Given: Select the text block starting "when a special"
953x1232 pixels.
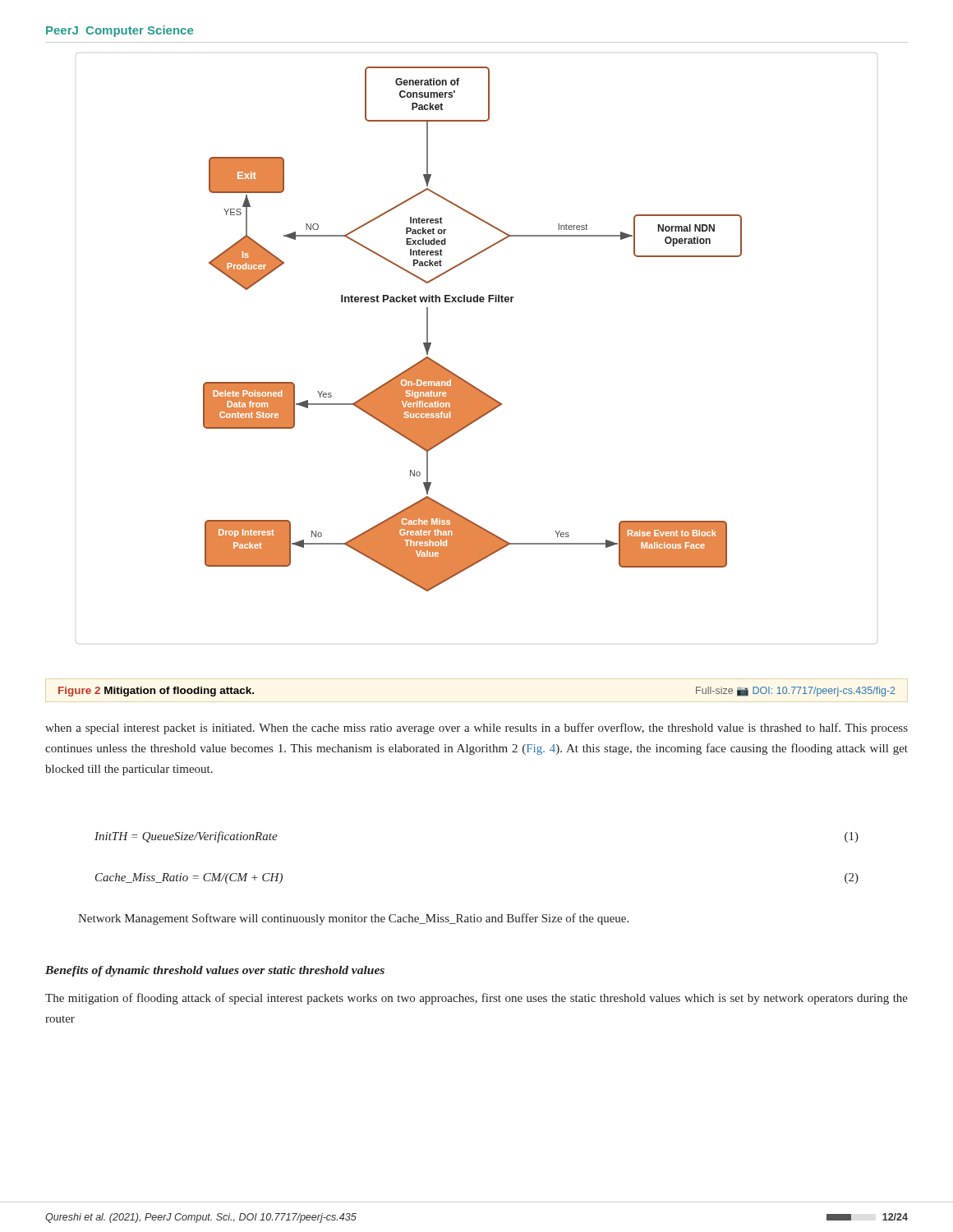Looking at the screenshot, I should pos(476,748).
